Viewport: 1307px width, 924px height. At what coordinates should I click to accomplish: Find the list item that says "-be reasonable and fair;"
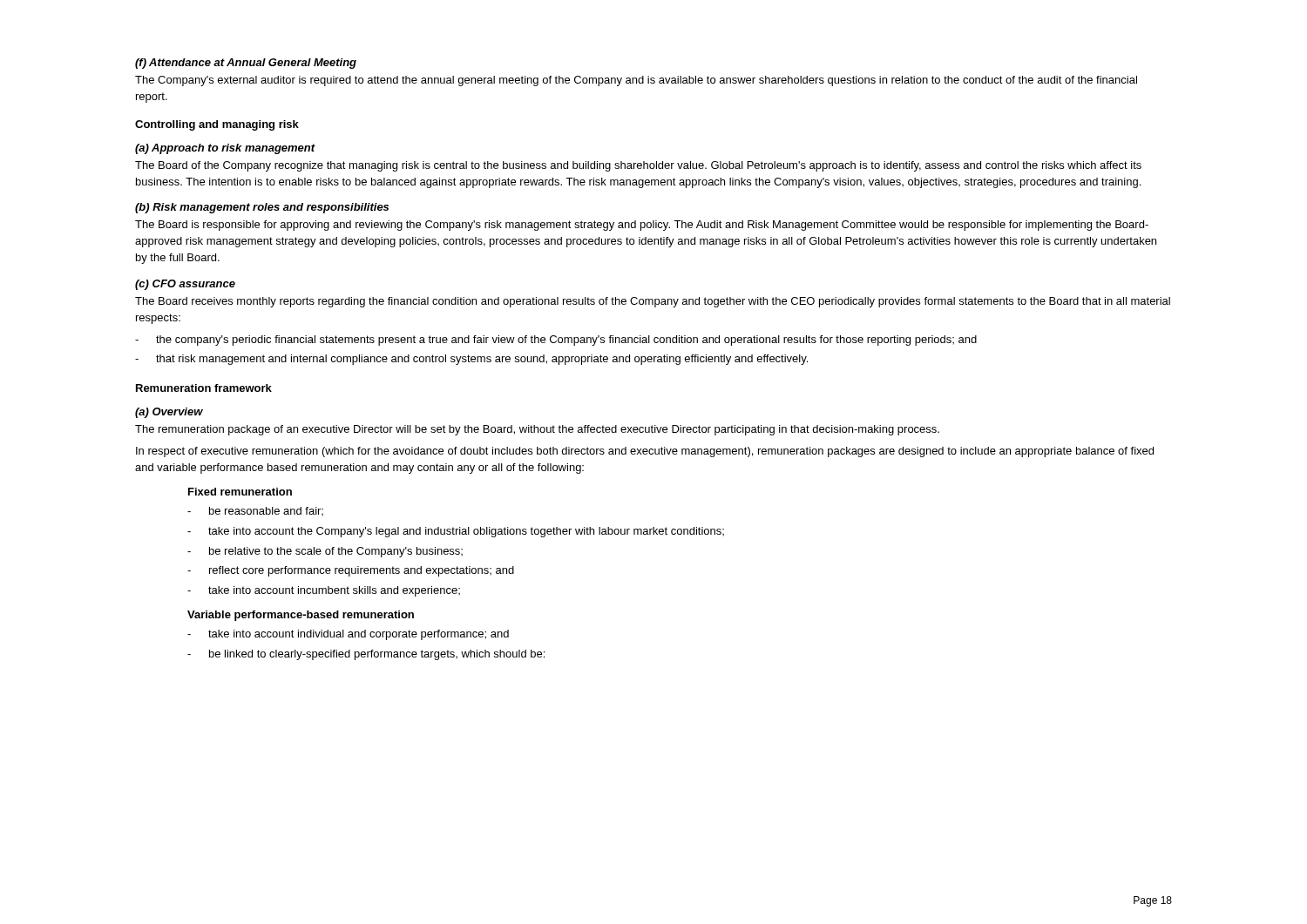[256, 511]
